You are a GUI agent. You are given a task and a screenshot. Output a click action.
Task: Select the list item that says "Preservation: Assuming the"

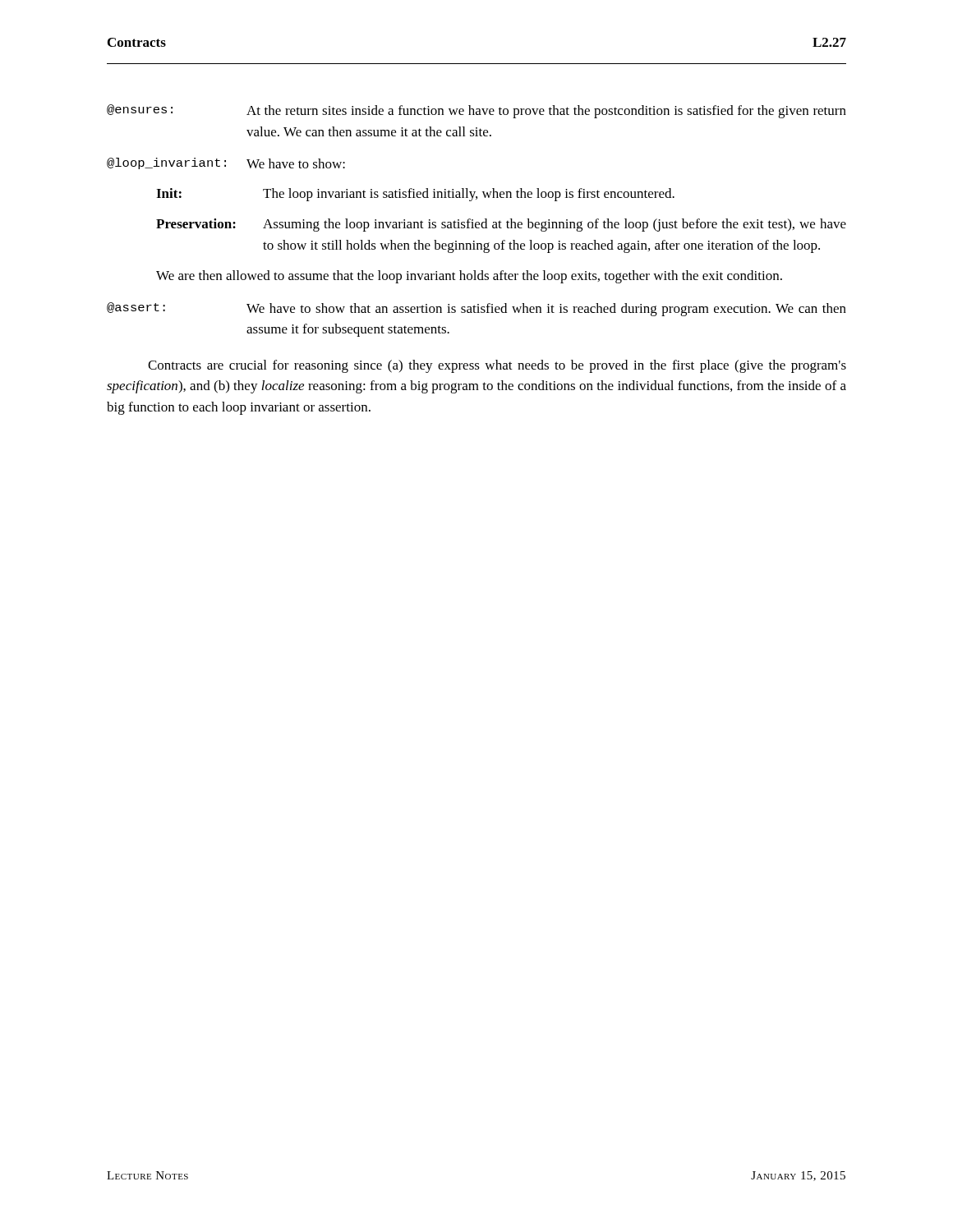501,234
